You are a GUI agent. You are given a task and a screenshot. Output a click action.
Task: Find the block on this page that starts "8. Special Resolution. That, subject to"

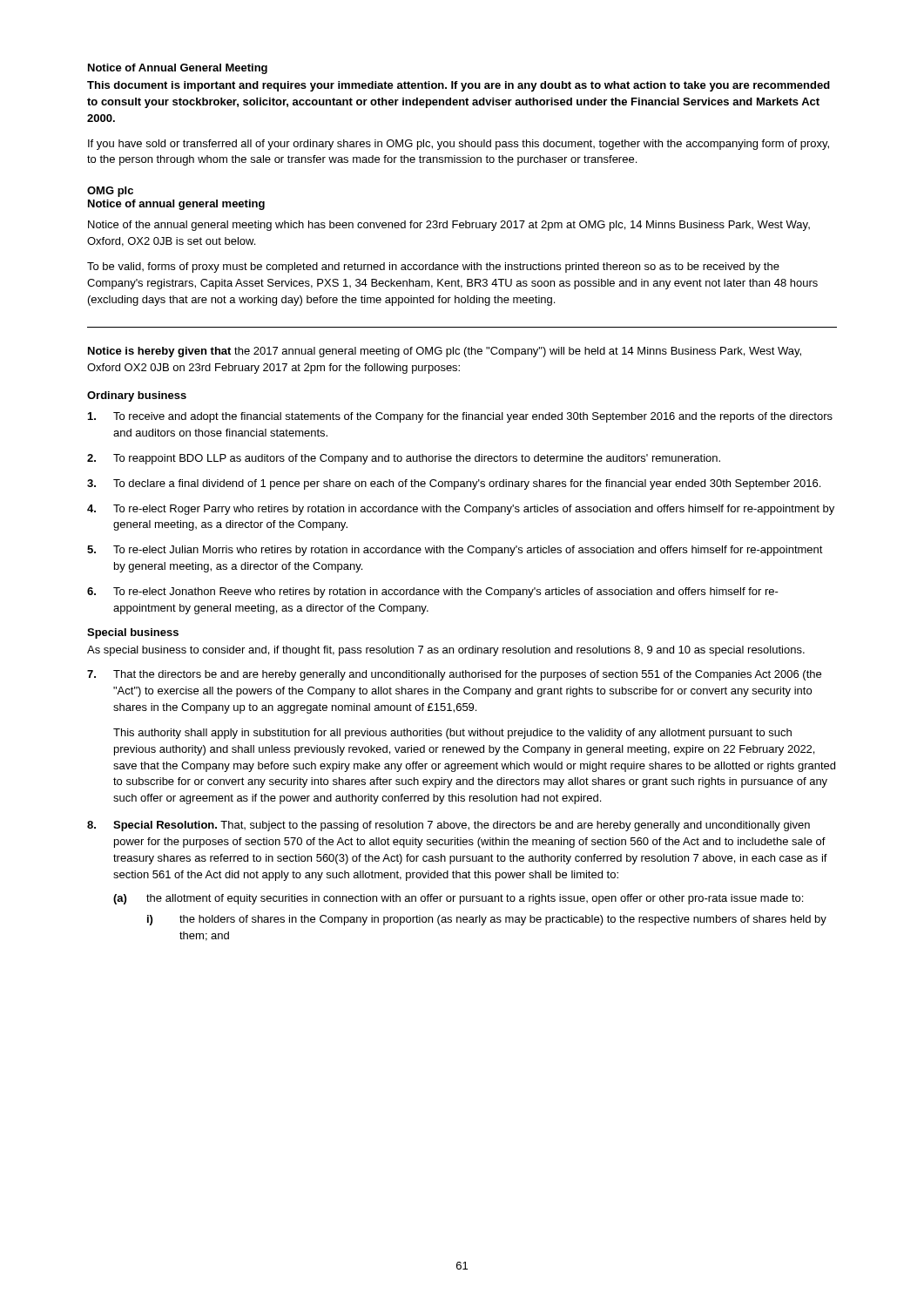click(x=462, y=885)
